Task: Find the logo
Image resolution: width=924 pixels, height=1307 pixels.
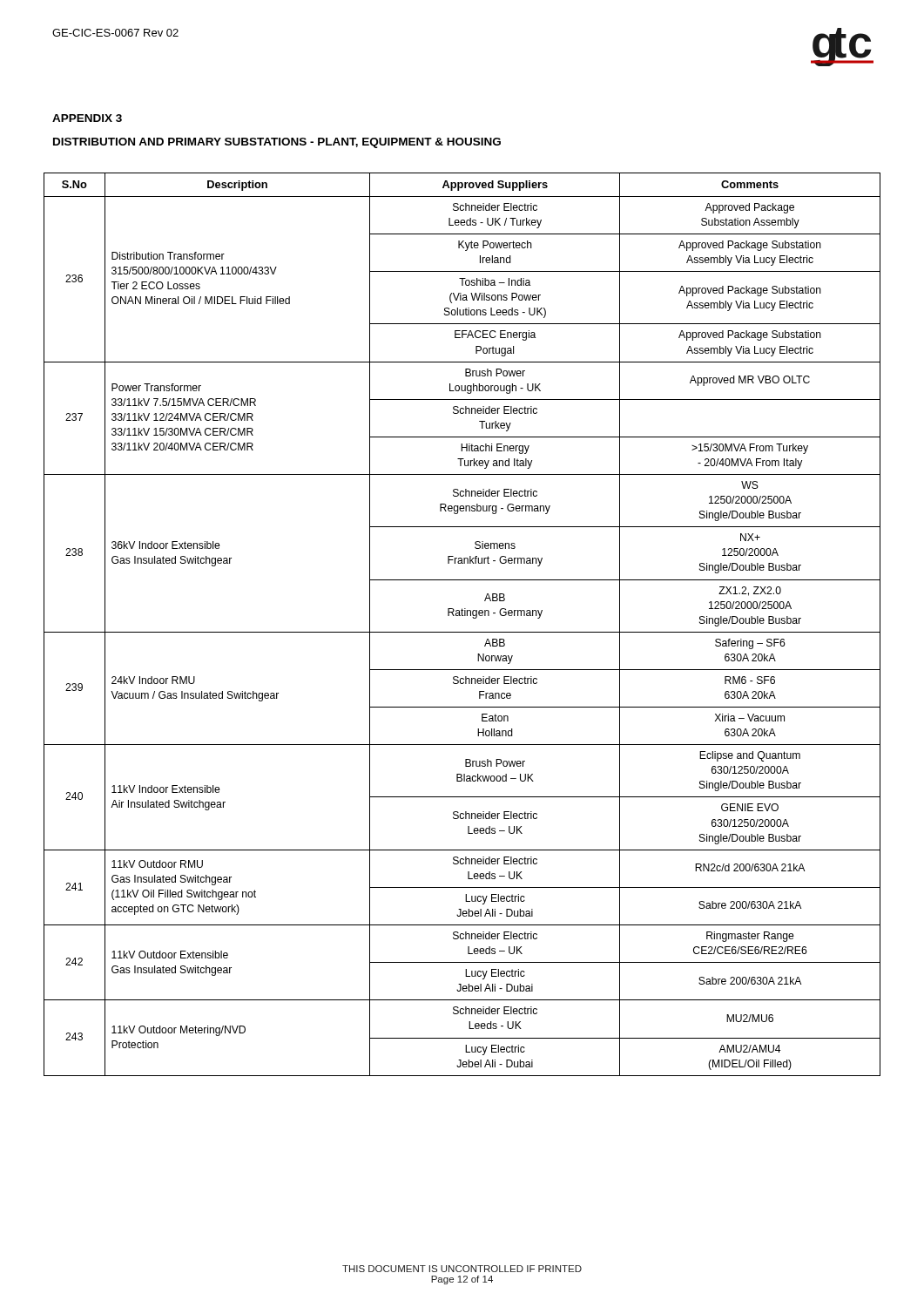Action: 842,43
